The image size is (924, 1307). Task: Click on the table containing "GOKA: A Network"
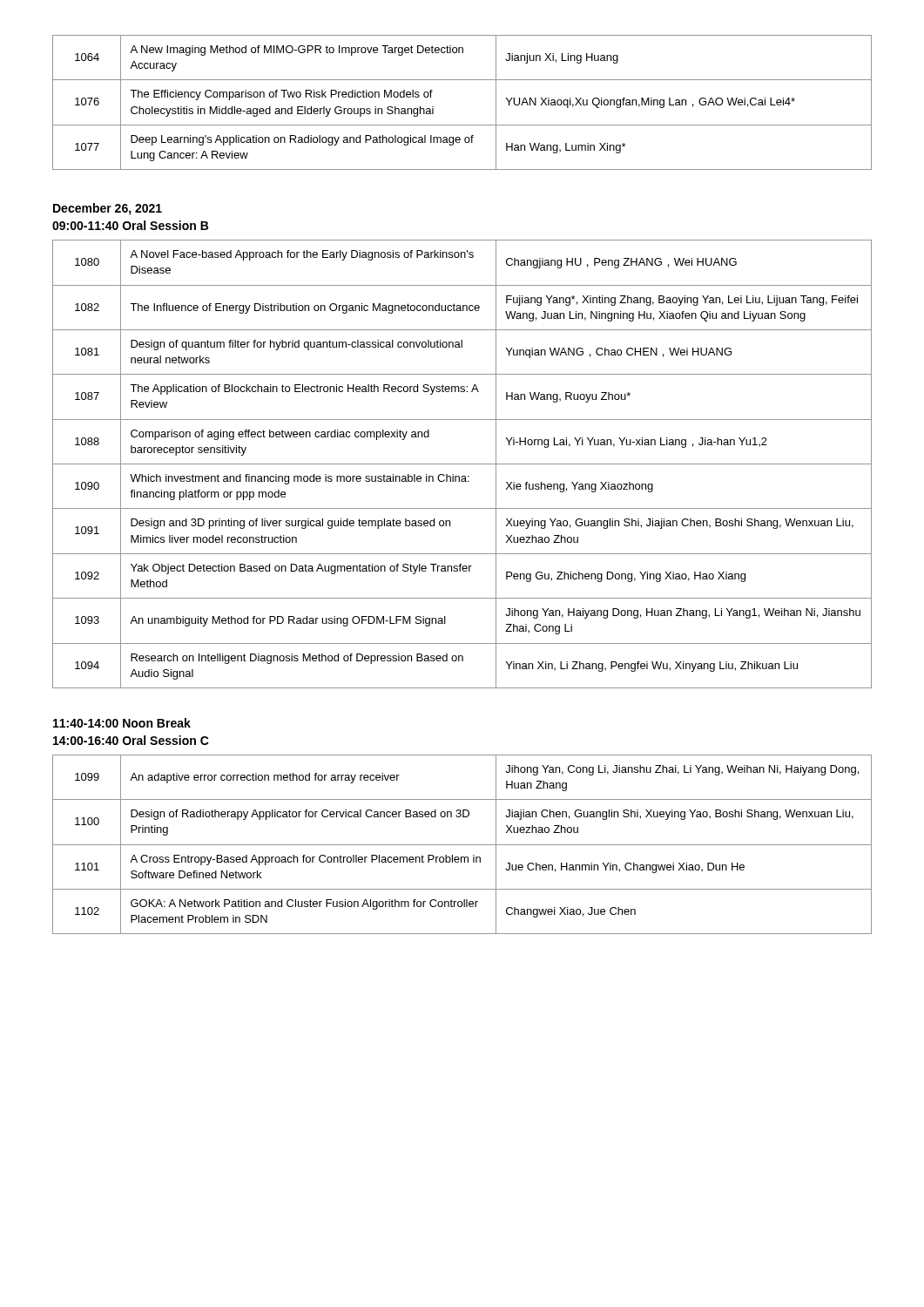point(462,844)
